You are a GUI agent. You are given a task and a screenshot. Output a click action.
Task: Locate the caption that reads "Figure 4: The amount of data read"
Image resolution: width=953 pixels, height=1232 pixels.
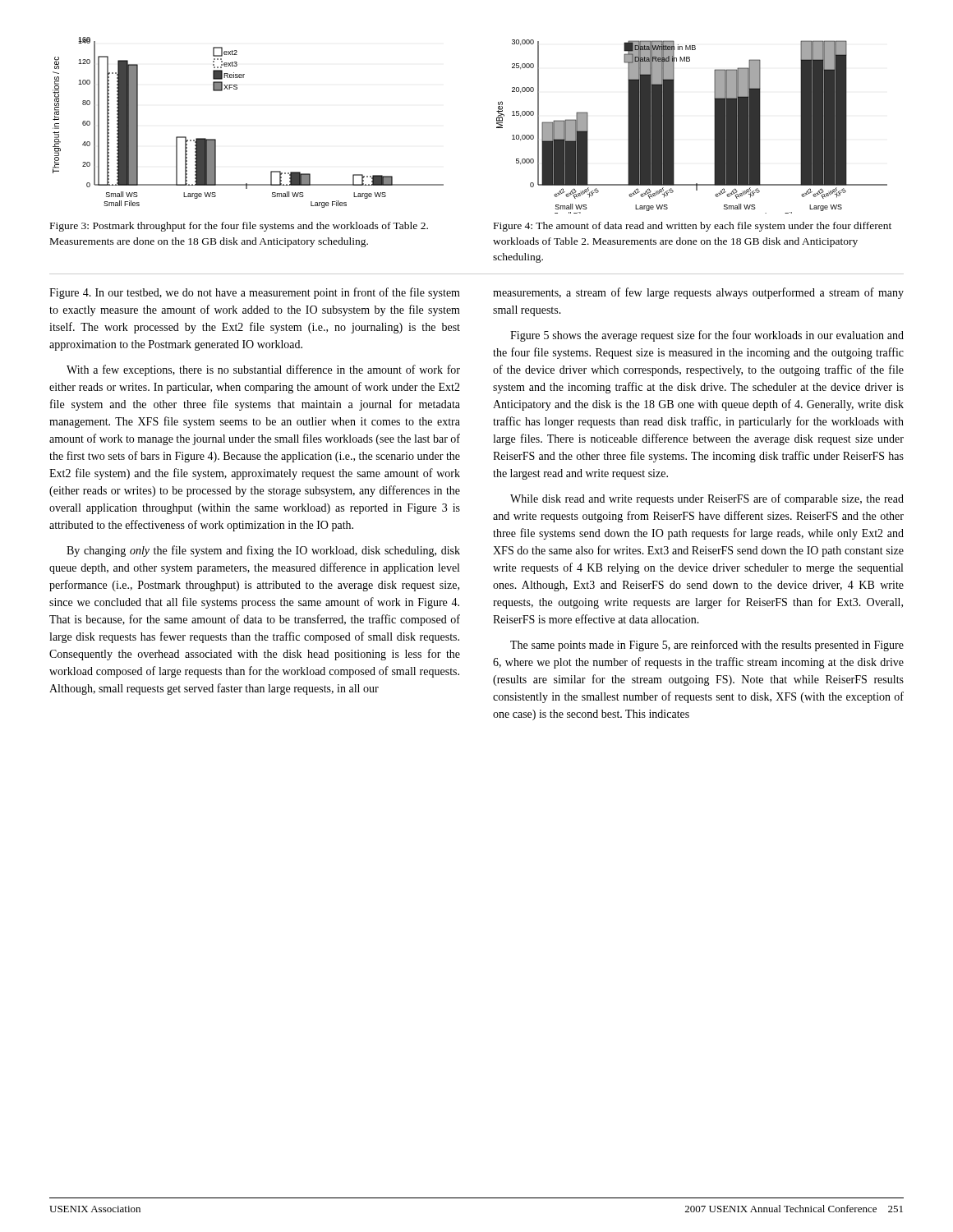pos(692,241)
